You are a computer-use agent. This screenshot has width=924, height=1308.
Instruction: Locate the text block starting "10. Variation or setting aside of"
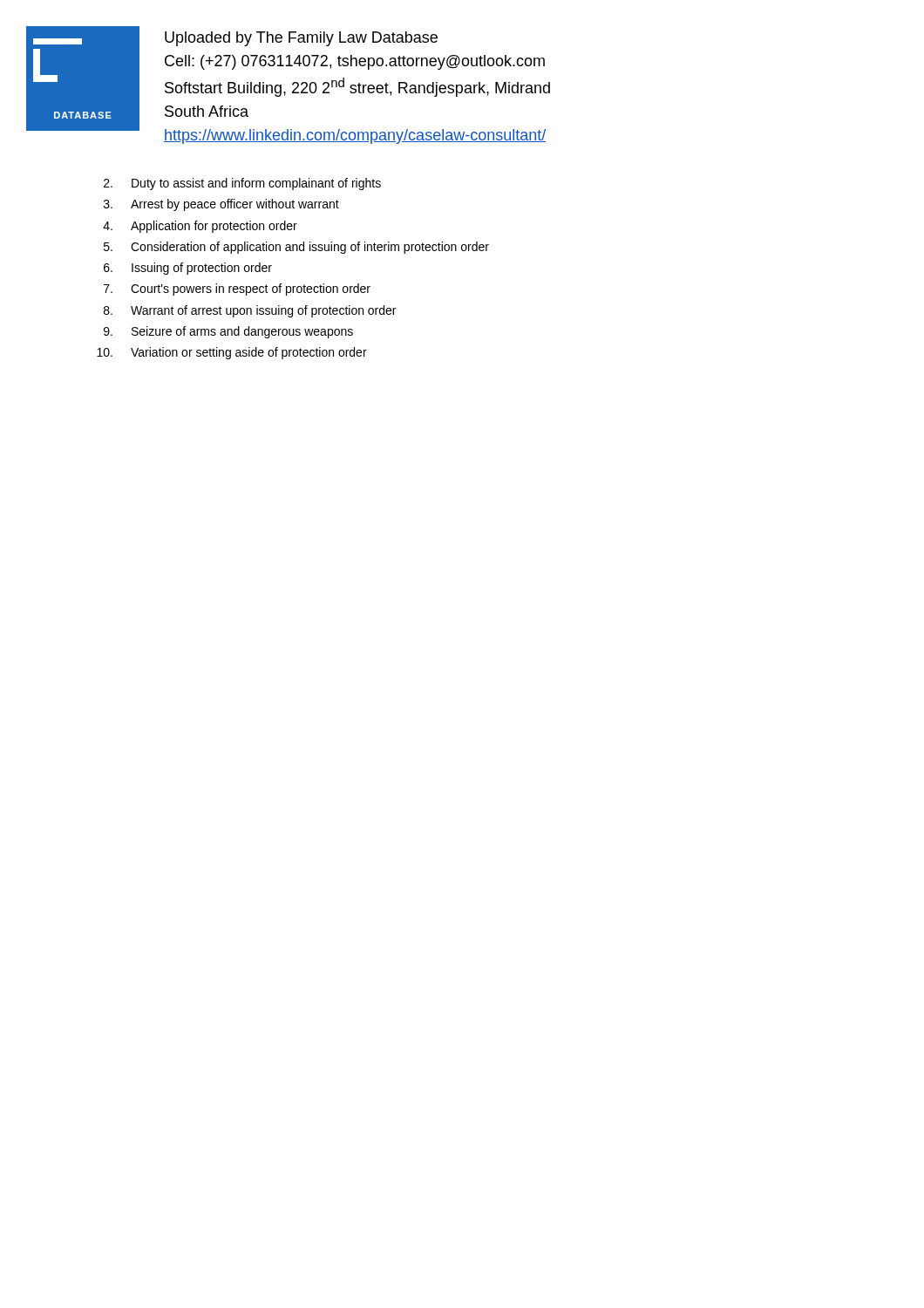(x=232, y=353)
